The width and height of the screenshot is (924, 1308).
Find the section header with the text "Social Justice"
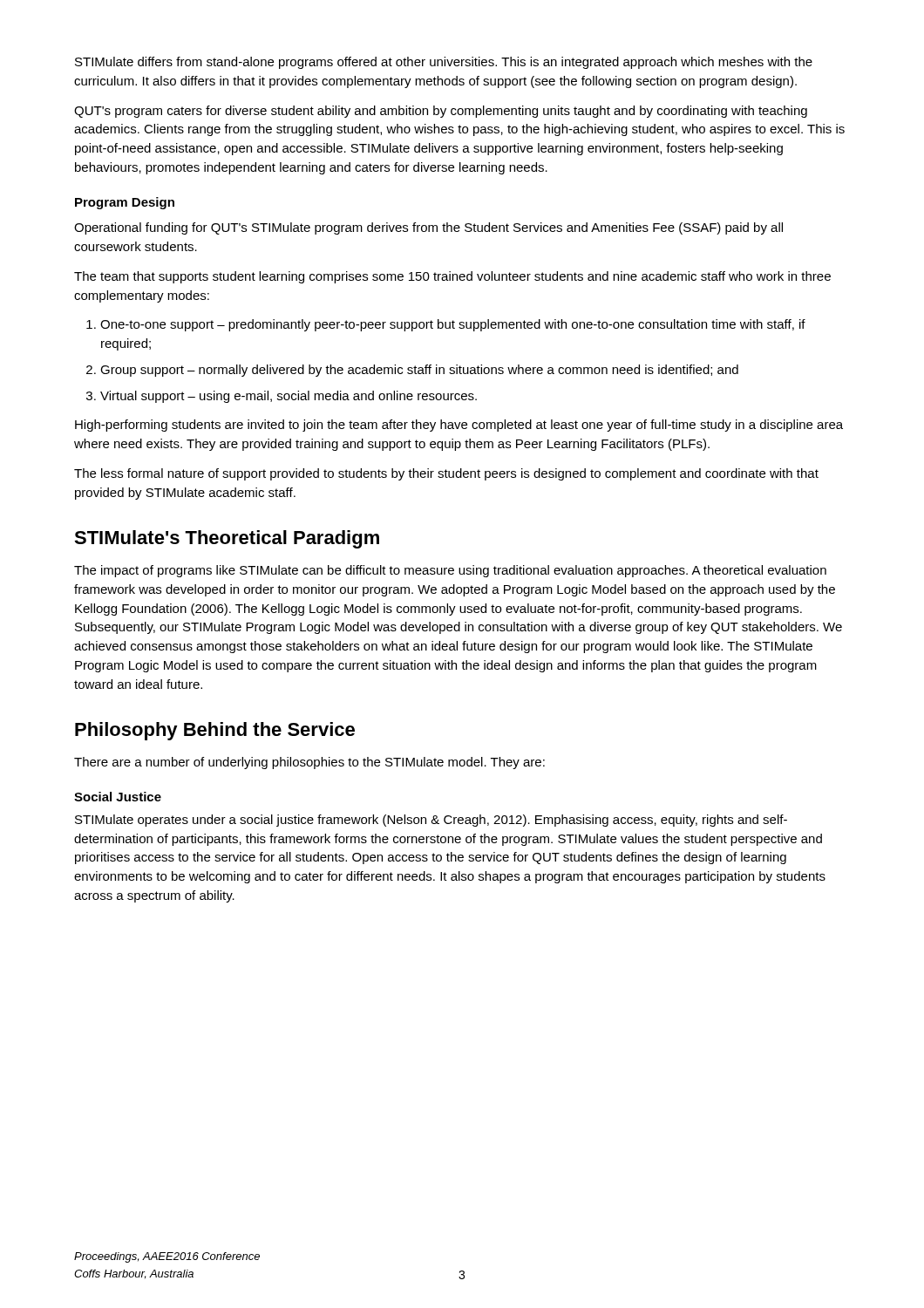coord(118,797)
